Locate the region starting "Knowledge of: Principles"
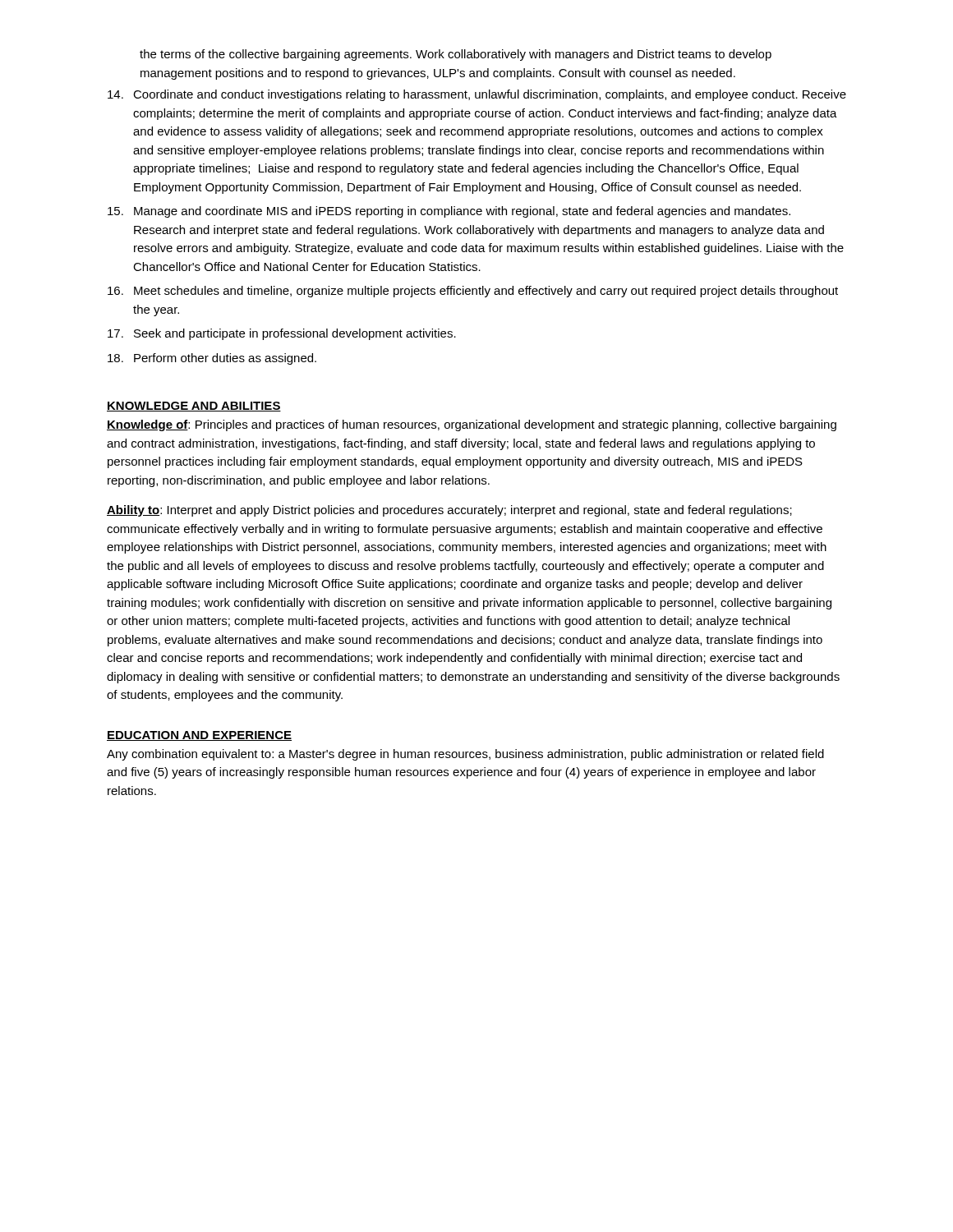 472,452
